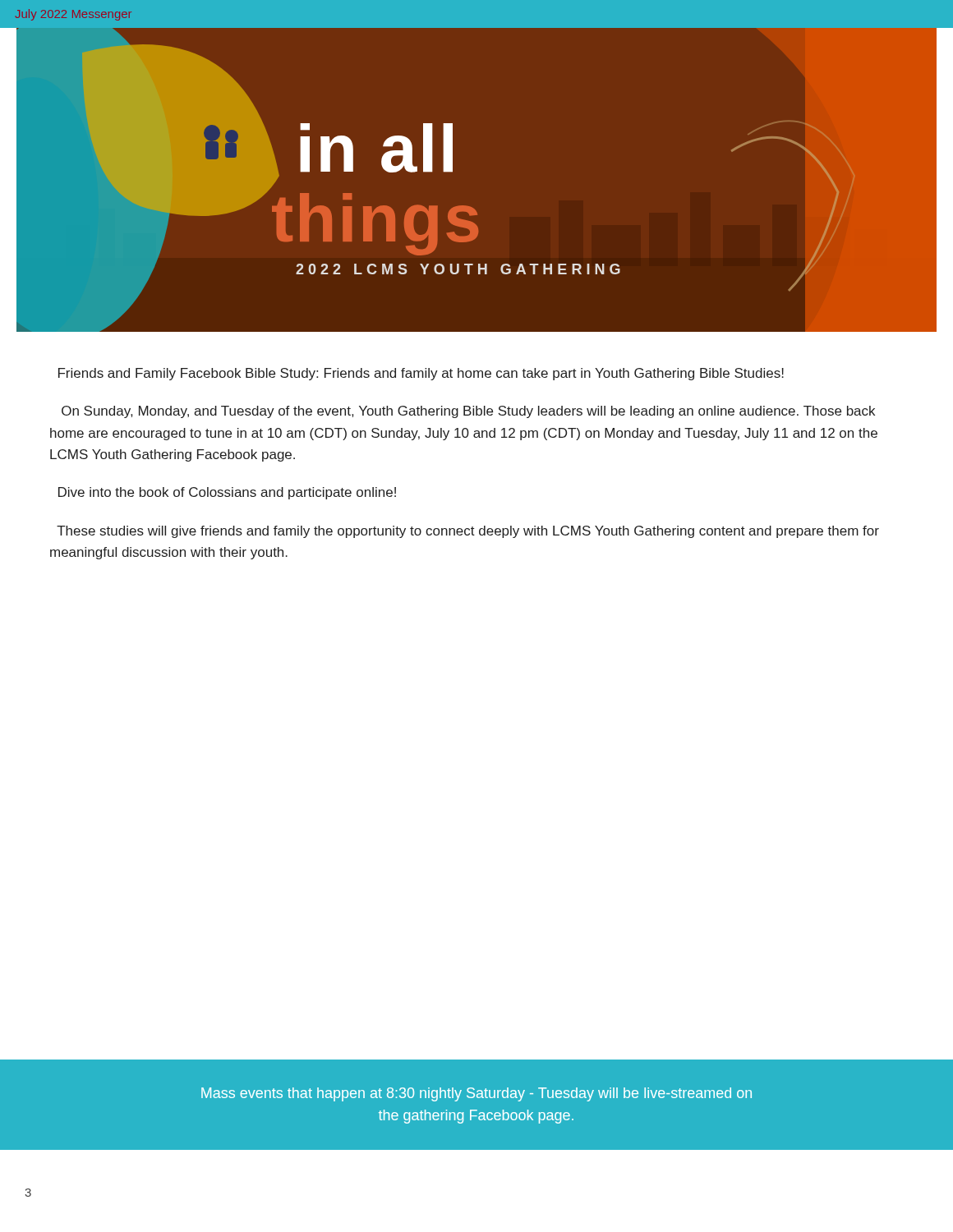Select the passage starting "On Sunday, Monday, and"
953x1232 pixels.
(x=476, y=434)
